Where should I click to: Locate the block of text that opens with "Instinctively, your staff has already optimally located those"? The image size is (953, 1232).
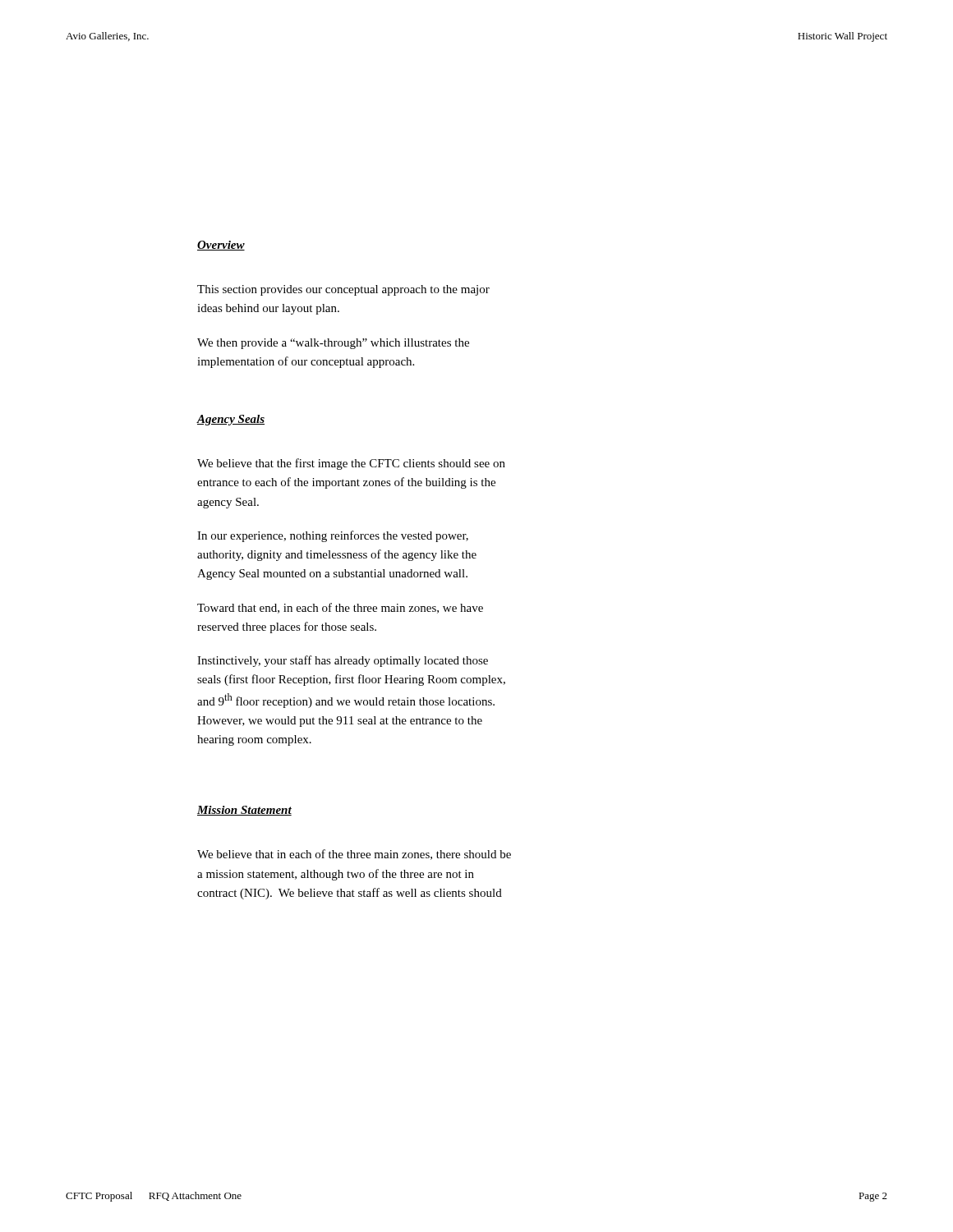pyautogui.click(x=352, y=700)
